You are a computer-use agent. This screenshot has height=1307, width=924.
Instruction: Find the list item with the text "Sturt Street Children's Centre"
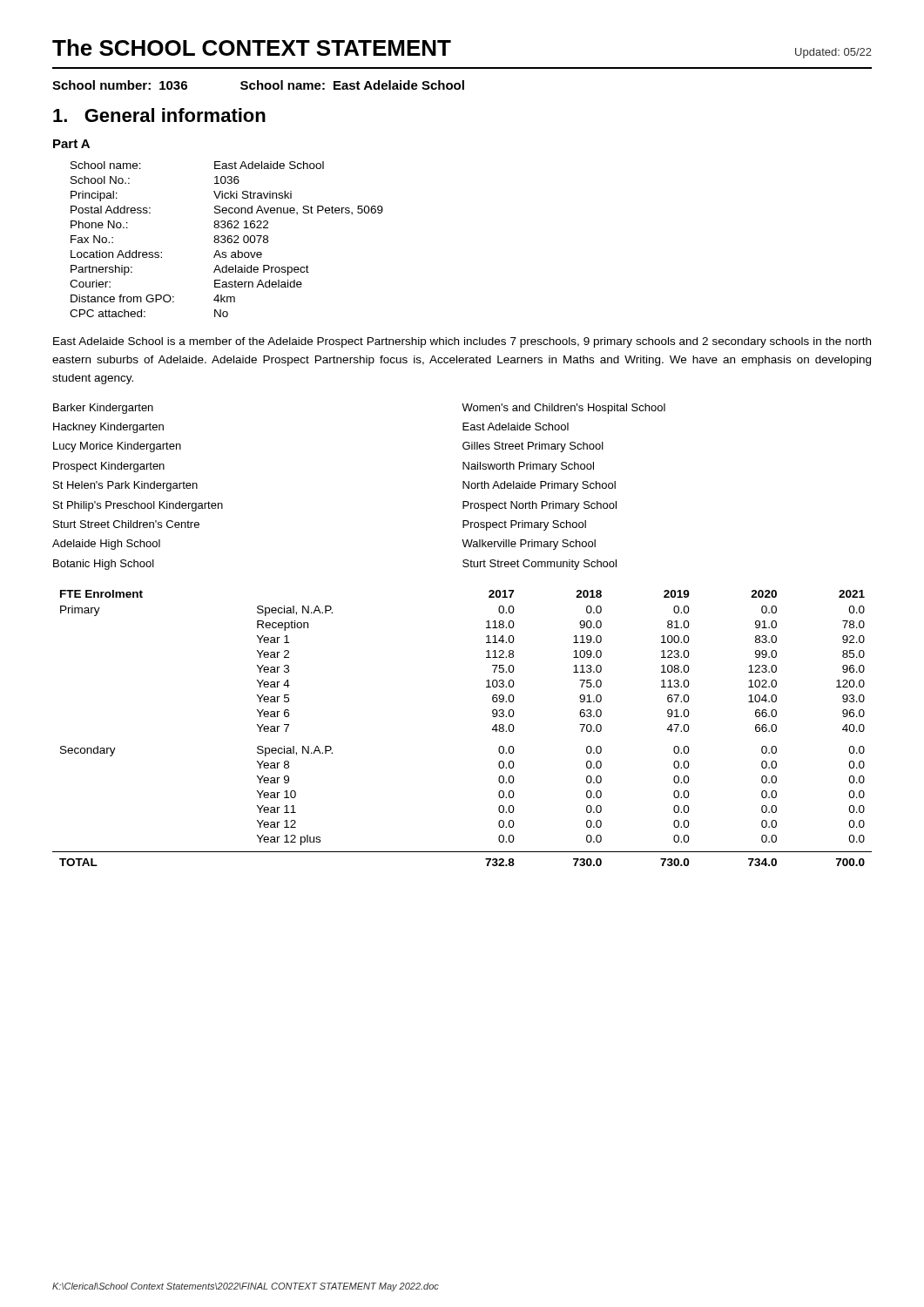126,524
